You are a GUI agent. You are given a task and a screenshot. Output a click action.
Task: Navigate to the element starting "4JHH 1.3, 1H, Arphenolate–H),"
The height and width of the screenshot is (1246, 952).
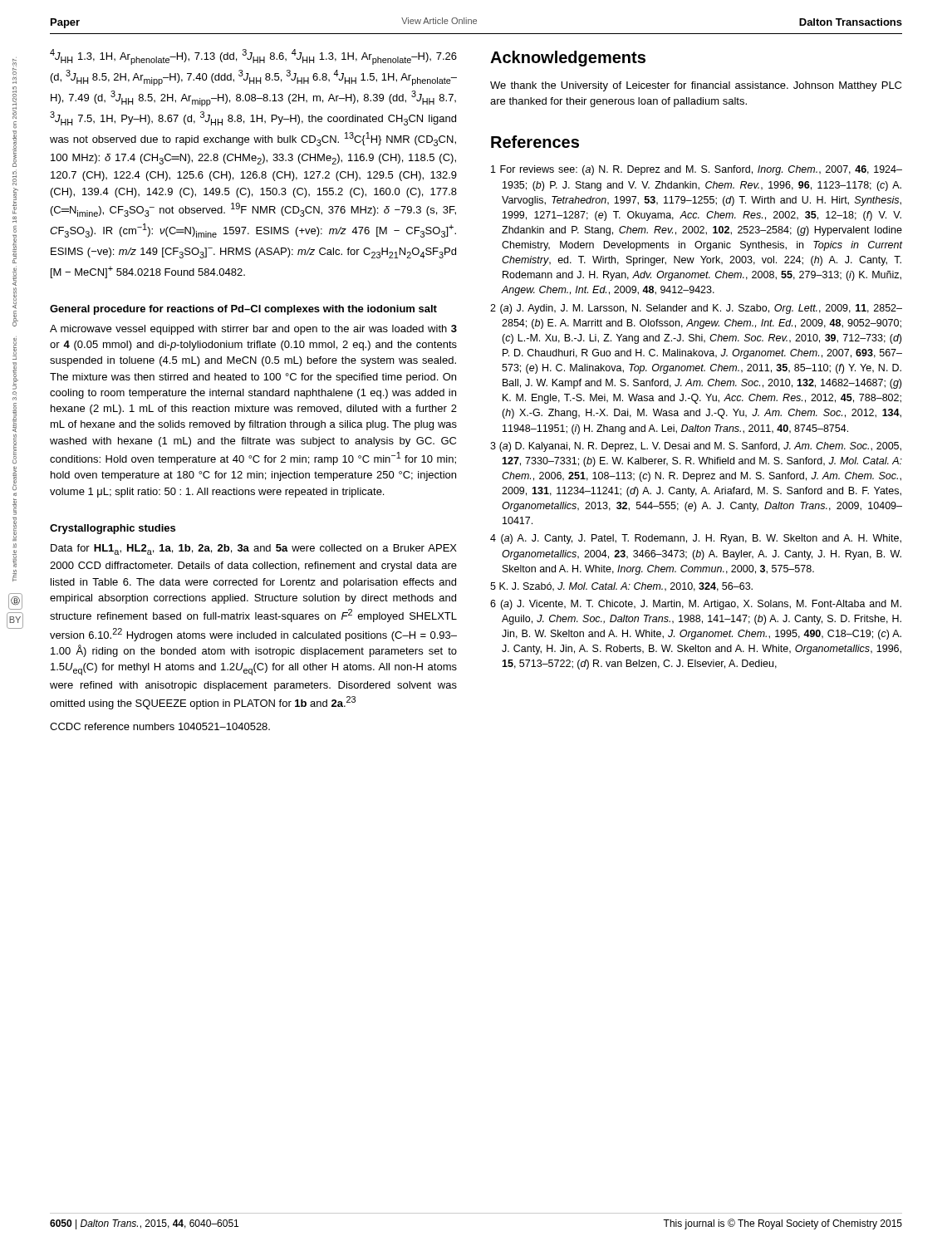(253, 163)
